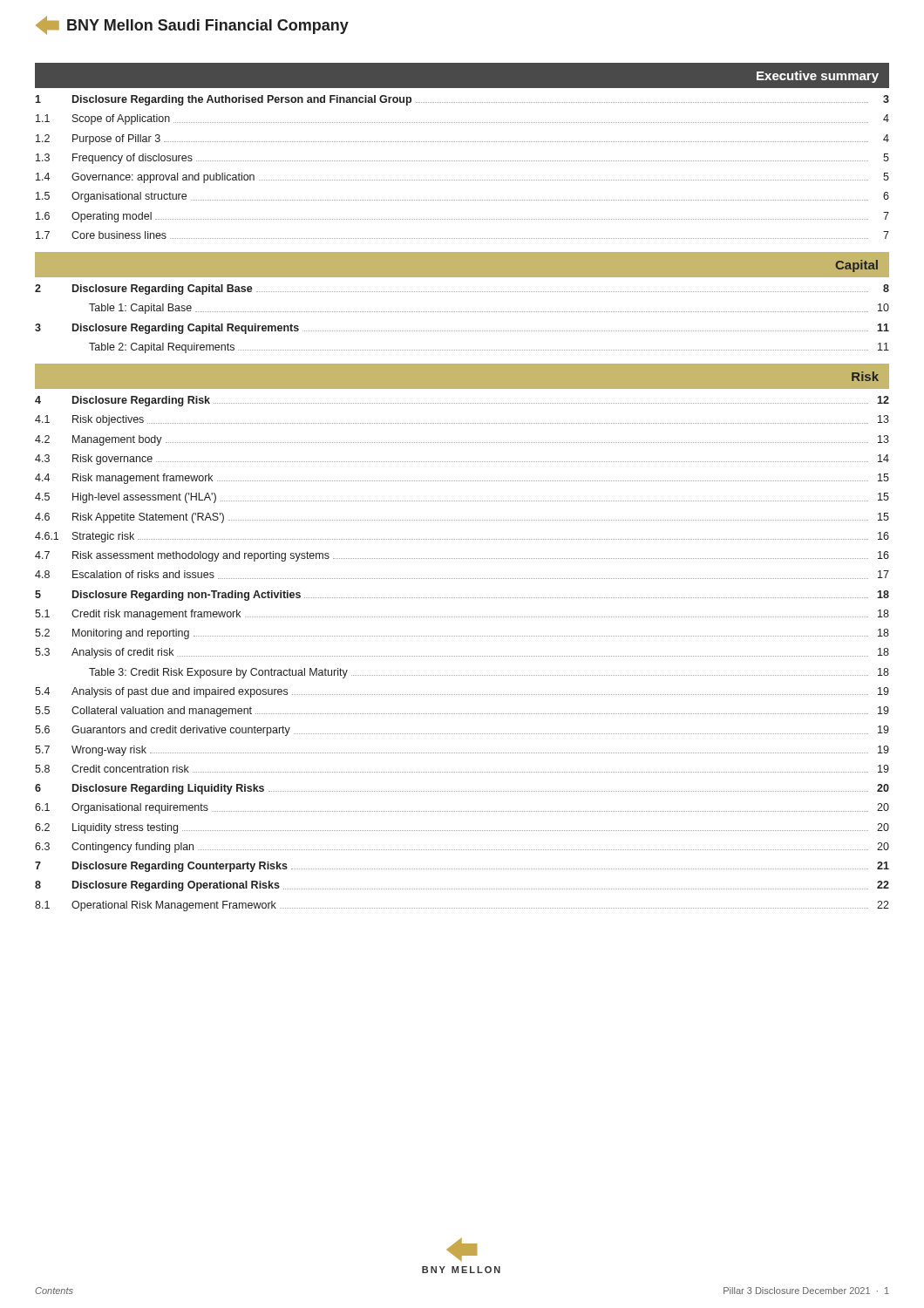Point to the block beginning "5 Disclosure Regarding non-Trading"
Viewport: 924px width, 1308px height.
tap(462, 594)
